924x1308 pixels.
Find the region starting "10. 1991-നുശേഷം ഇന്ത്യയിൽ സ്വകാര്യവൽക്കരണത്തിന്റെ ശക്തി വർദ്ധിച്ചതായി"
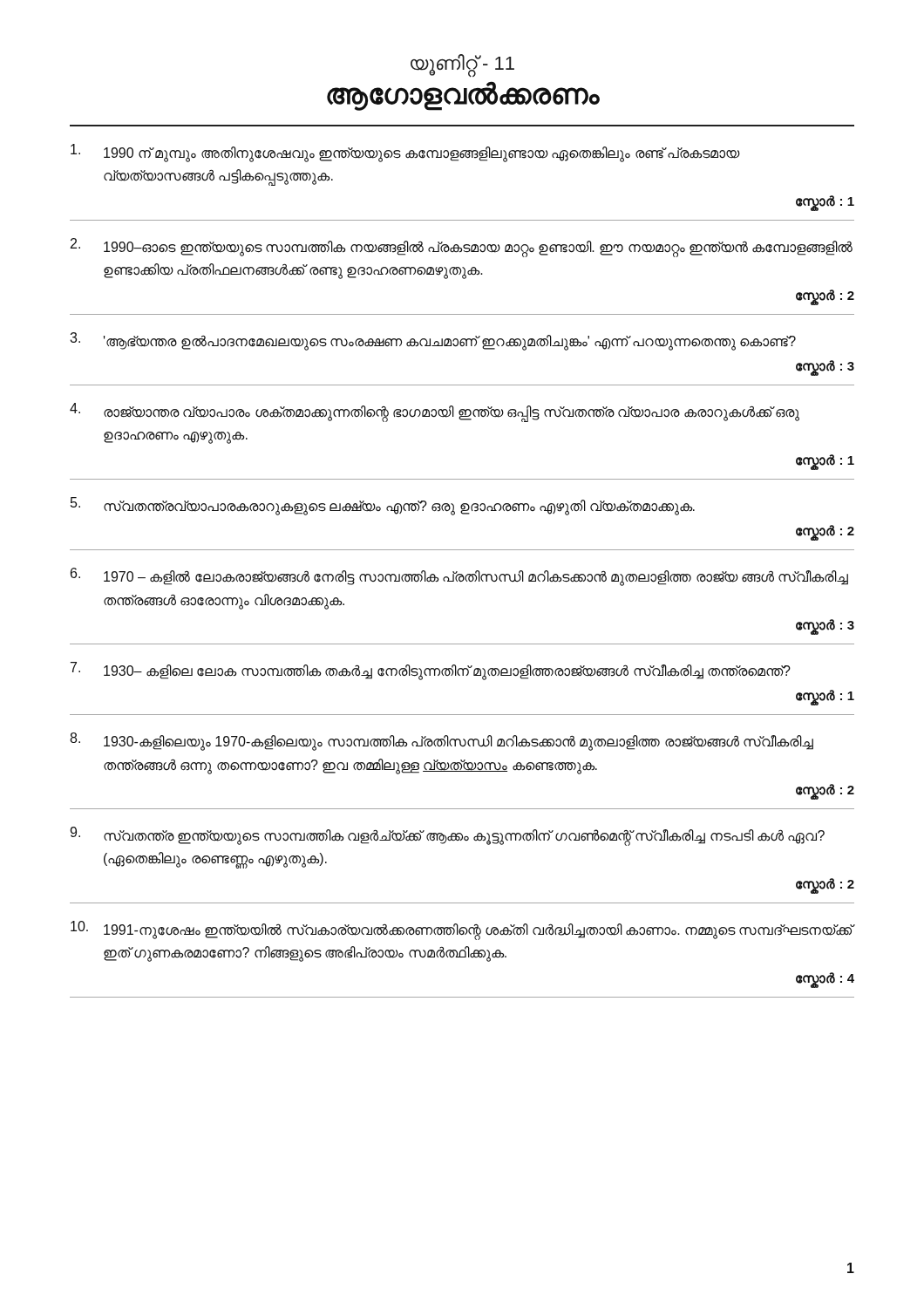462,942
